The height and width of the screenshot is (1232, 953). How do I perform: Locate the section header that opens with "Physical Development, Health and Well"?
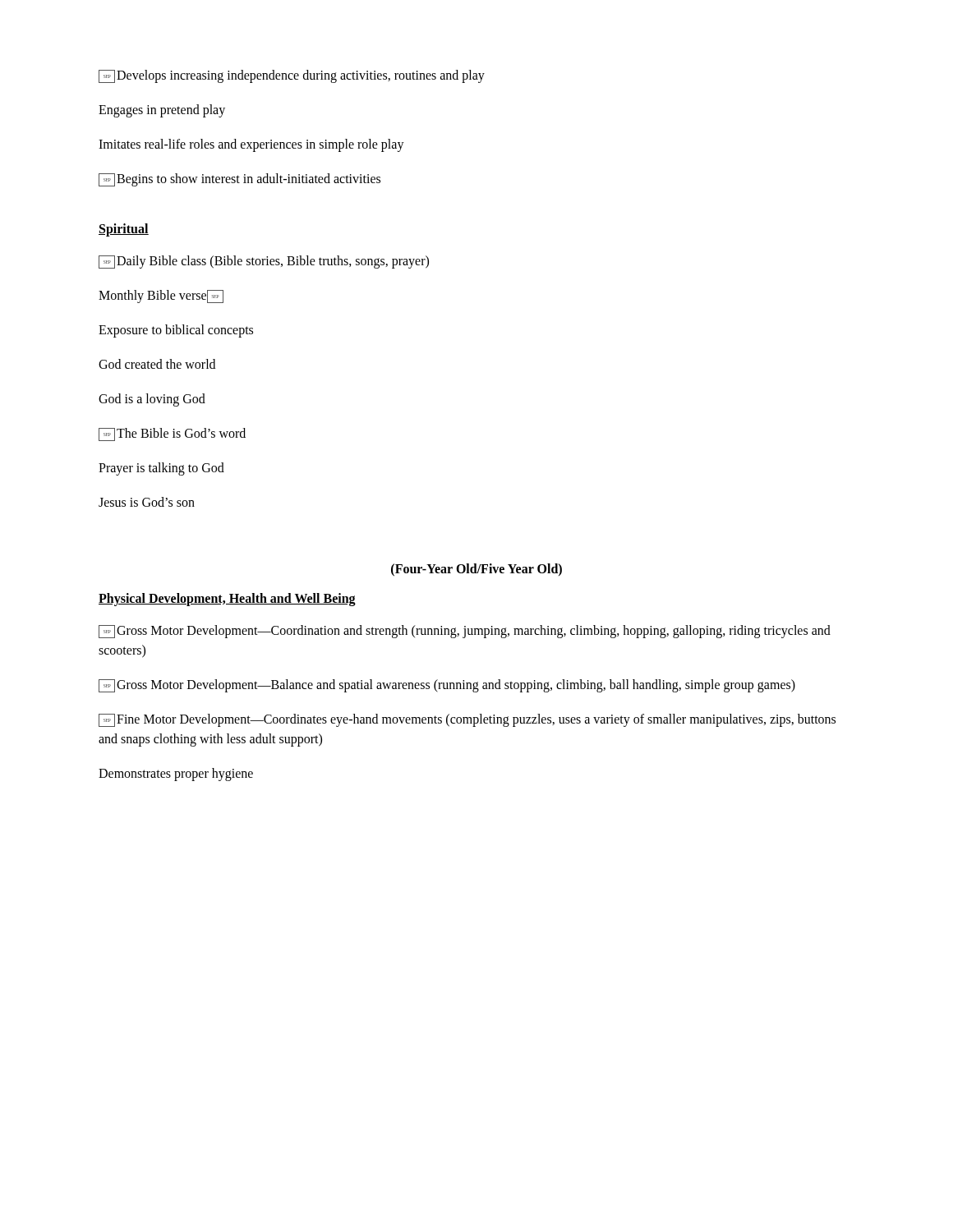pyautogui.click(x=227, y=598)
